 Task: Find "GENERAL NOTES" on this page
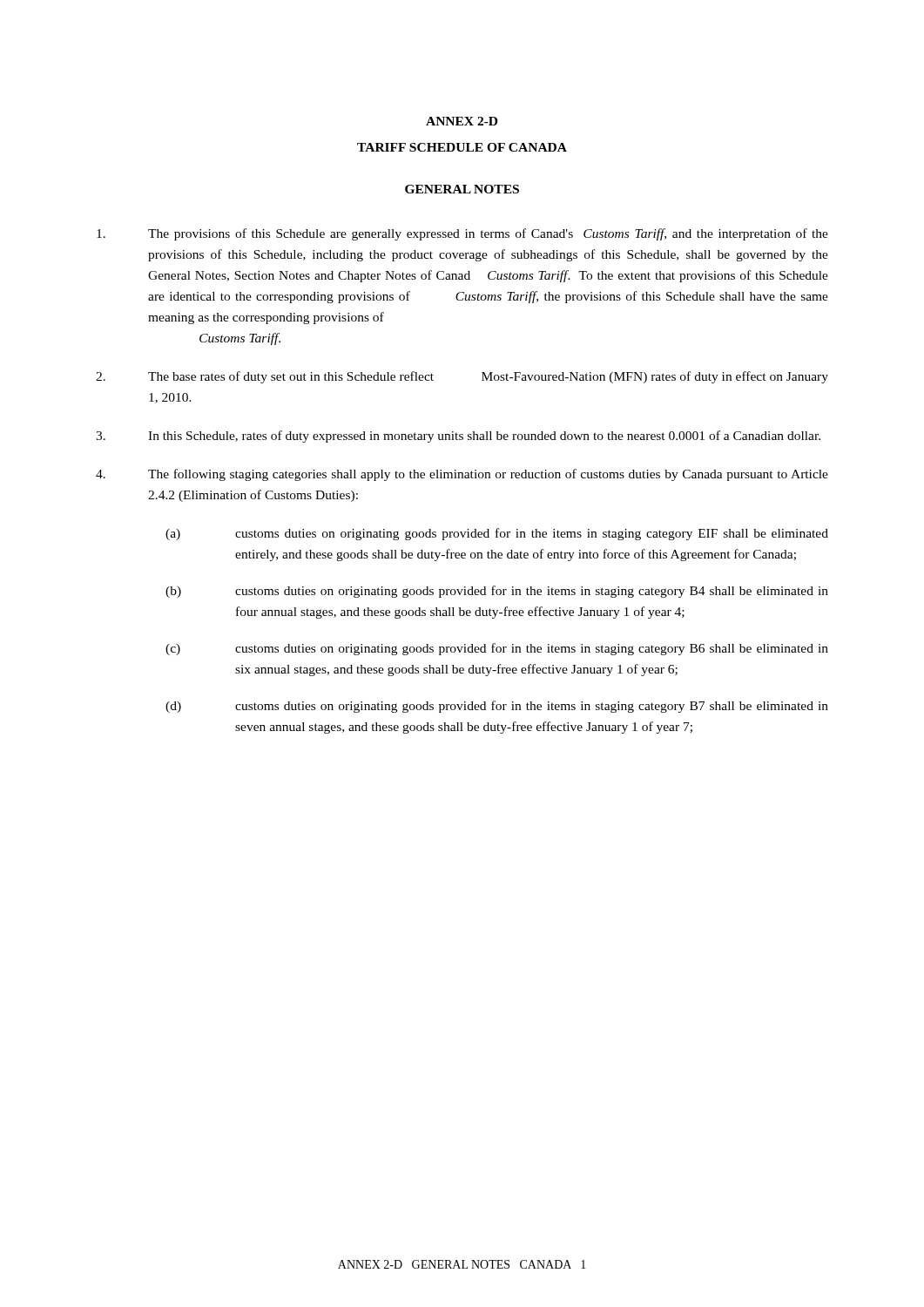[x=462, y=189]
